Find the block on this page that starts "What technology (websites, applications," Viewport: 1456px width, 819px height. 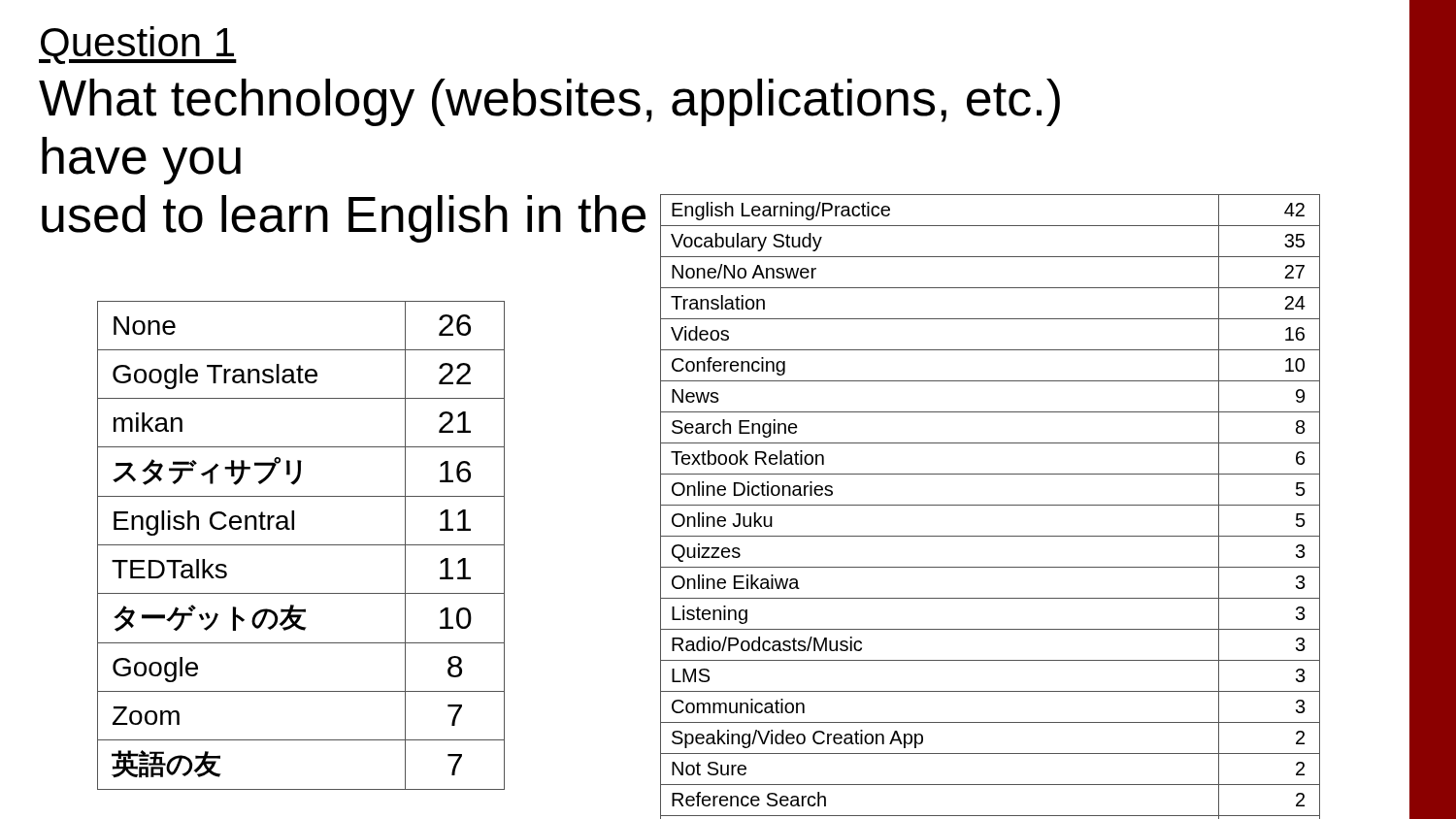(549, 102)
